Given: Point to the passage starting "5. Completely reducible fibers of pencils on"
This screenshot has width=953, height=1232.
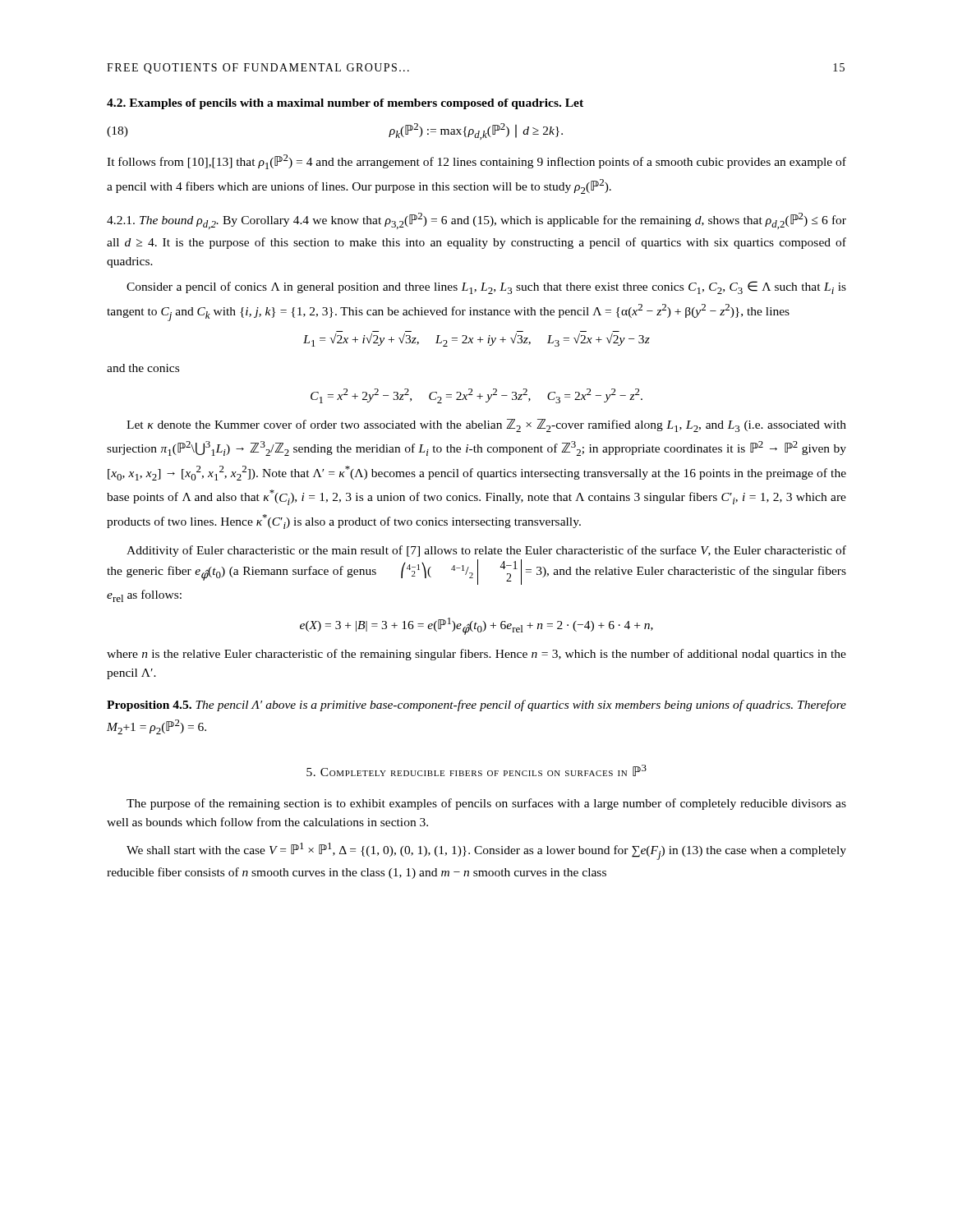Looking at the screenshot, I should 476,770.
